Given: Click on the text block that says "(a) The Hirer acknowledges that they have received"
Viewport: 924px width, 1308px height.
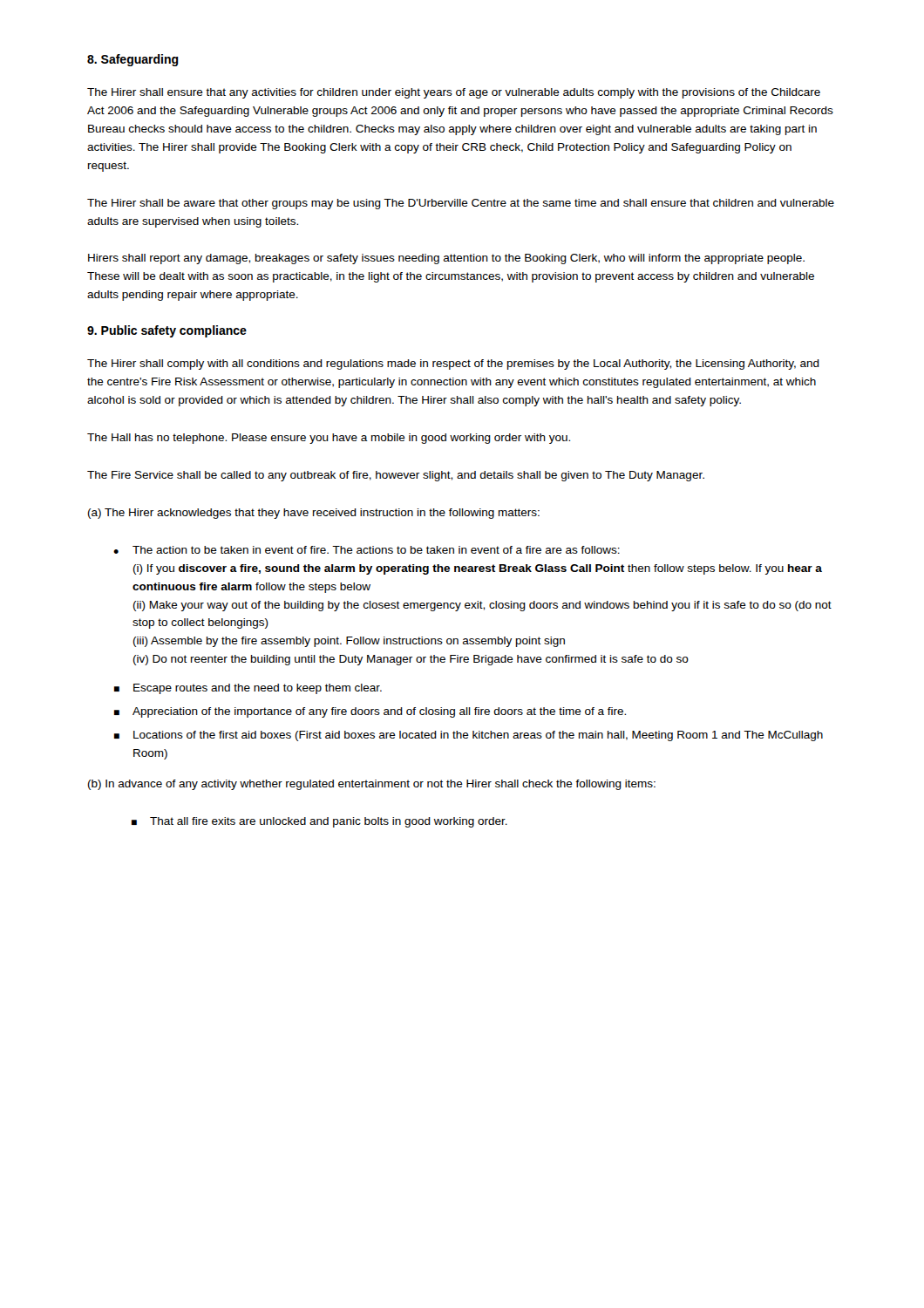Looking at the screenshot, I should coord(314,512).
